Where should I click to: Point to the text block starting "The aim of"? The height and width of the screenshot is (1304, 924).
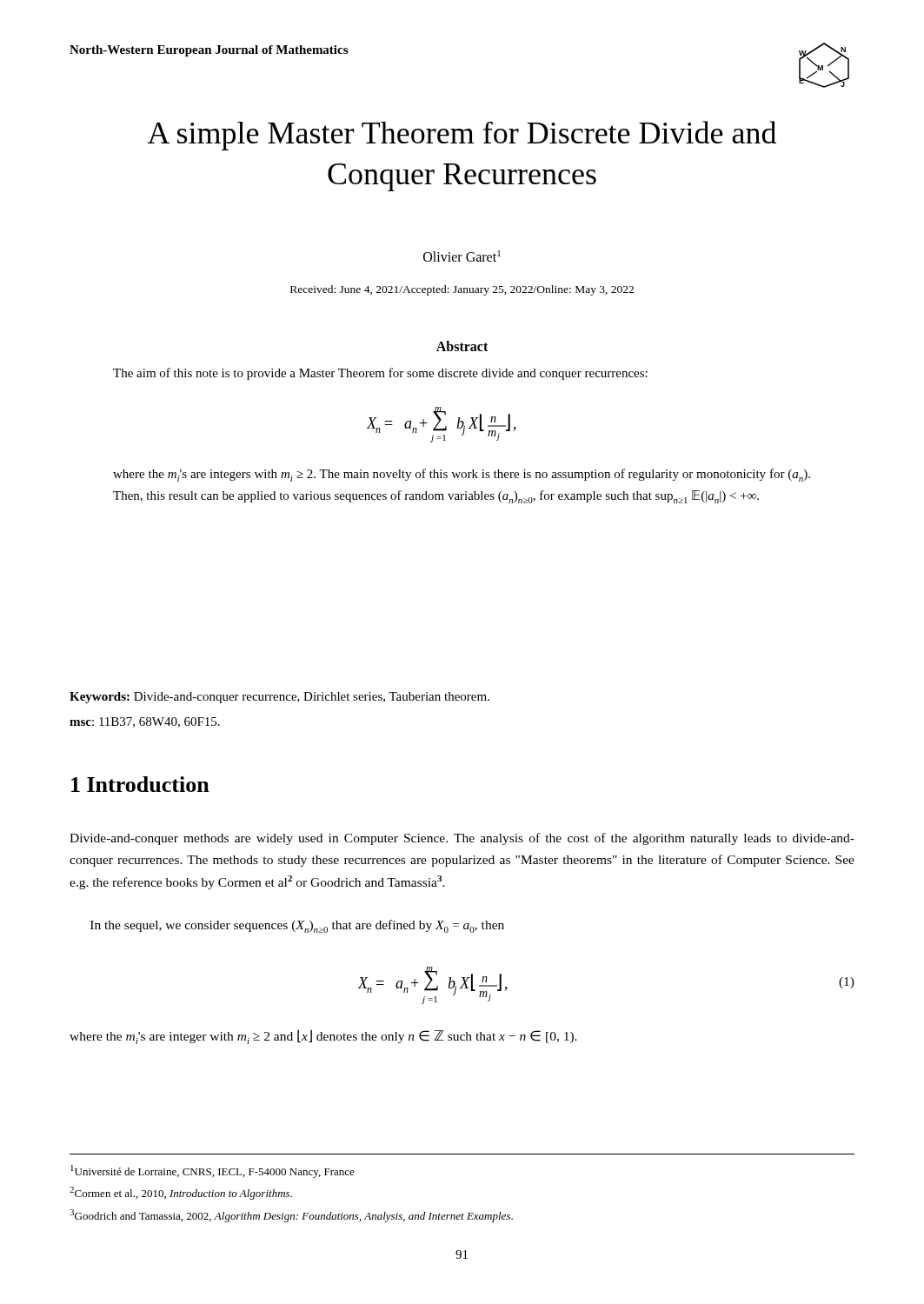click(x=381, y=373)
